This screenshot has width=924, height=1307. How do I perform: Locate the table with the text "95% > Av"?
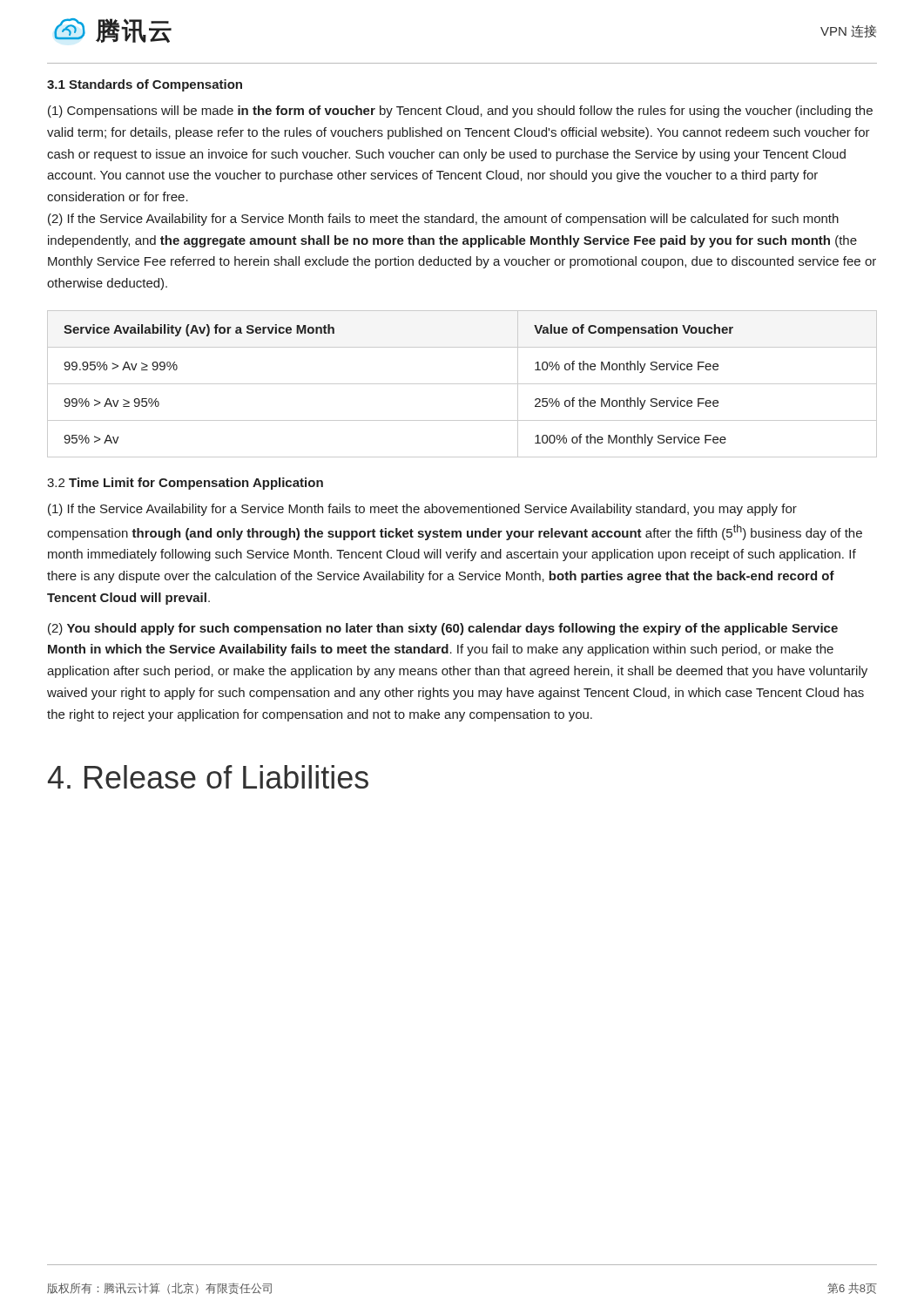(x=462, y=384)
